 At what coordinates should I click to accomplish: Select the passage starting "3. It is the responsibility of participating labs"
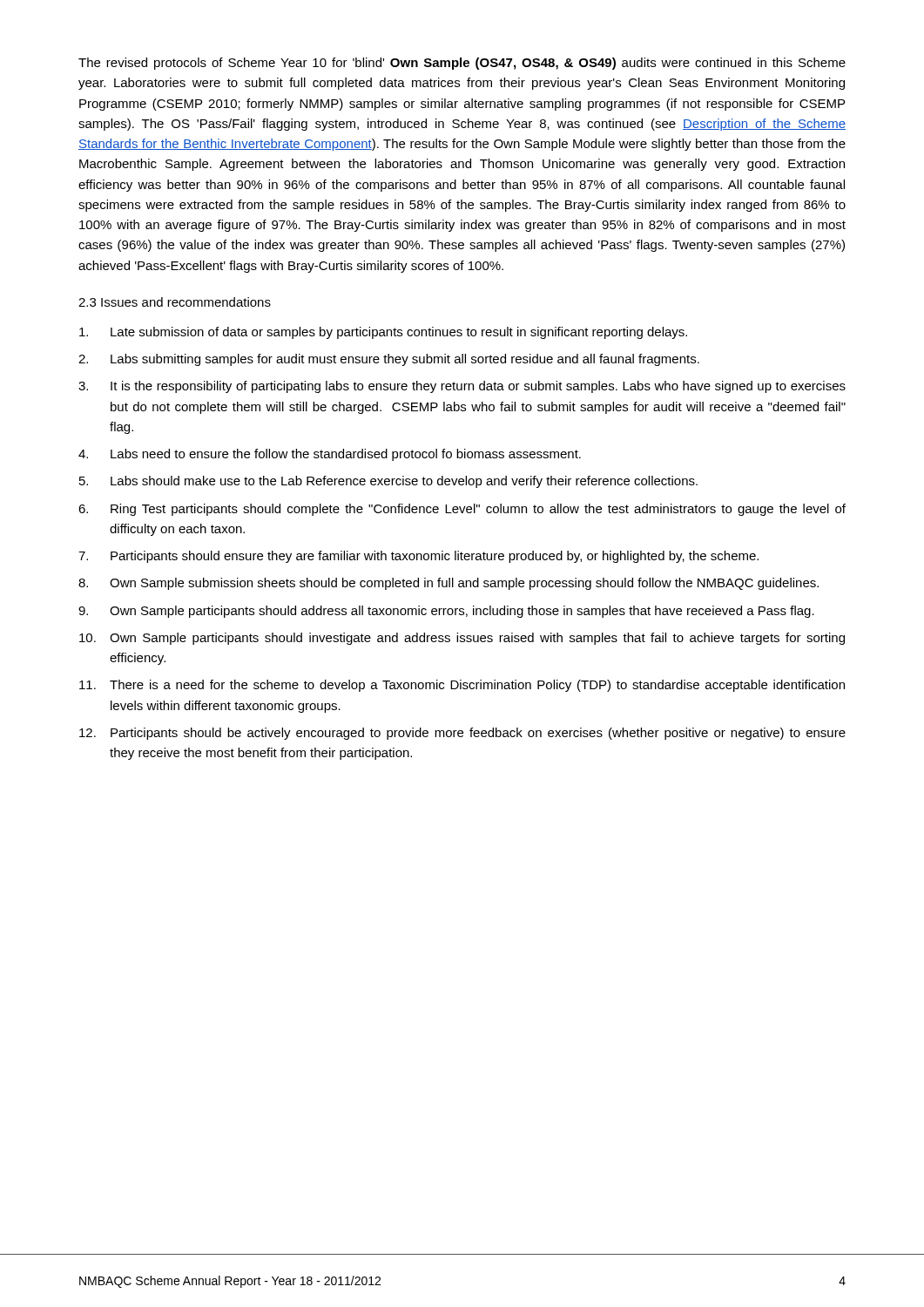pos(462,406)
